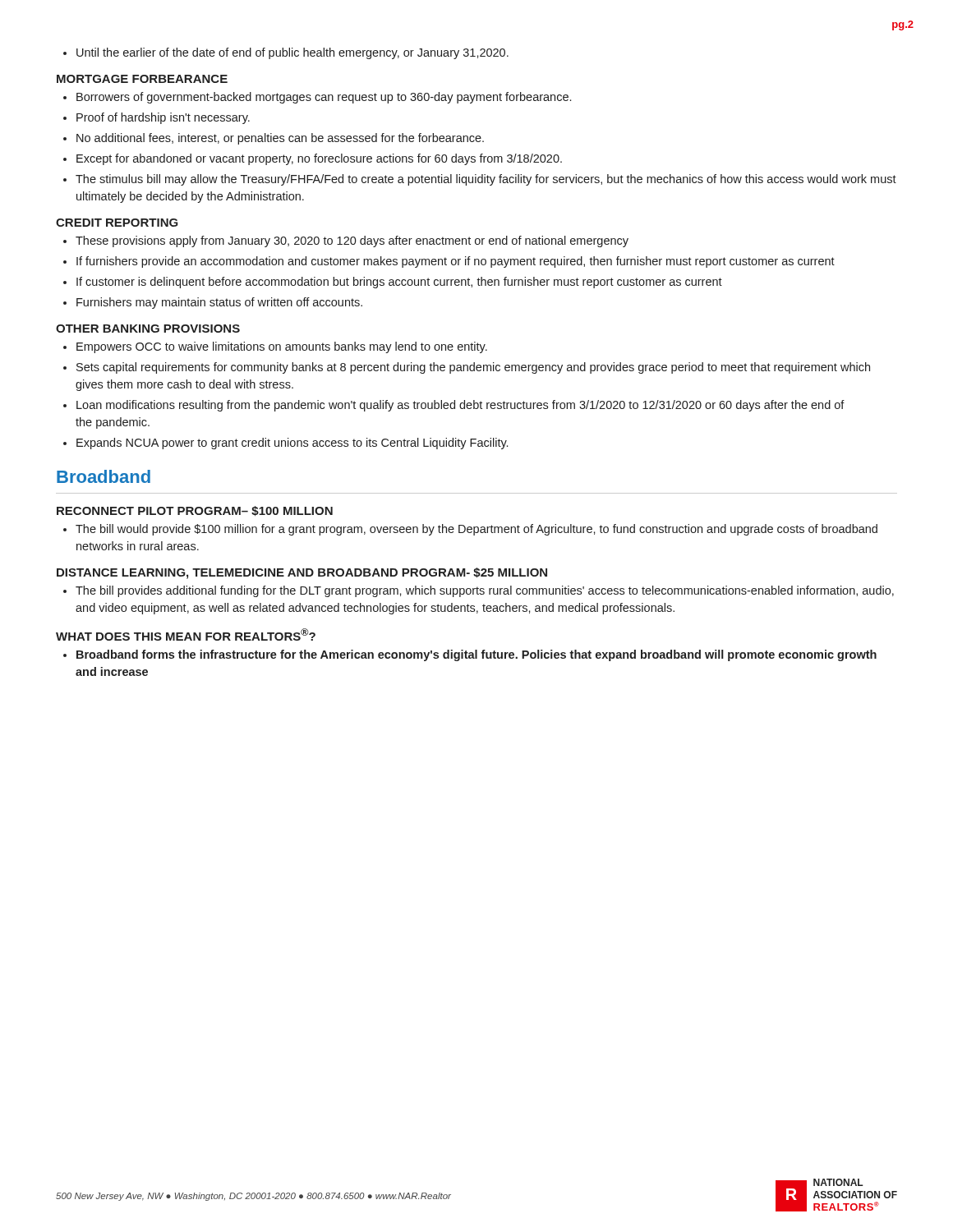
Task: Select the list item that reads "Loan modifications resulting from the pandemic"
Action: click(460, 414)
